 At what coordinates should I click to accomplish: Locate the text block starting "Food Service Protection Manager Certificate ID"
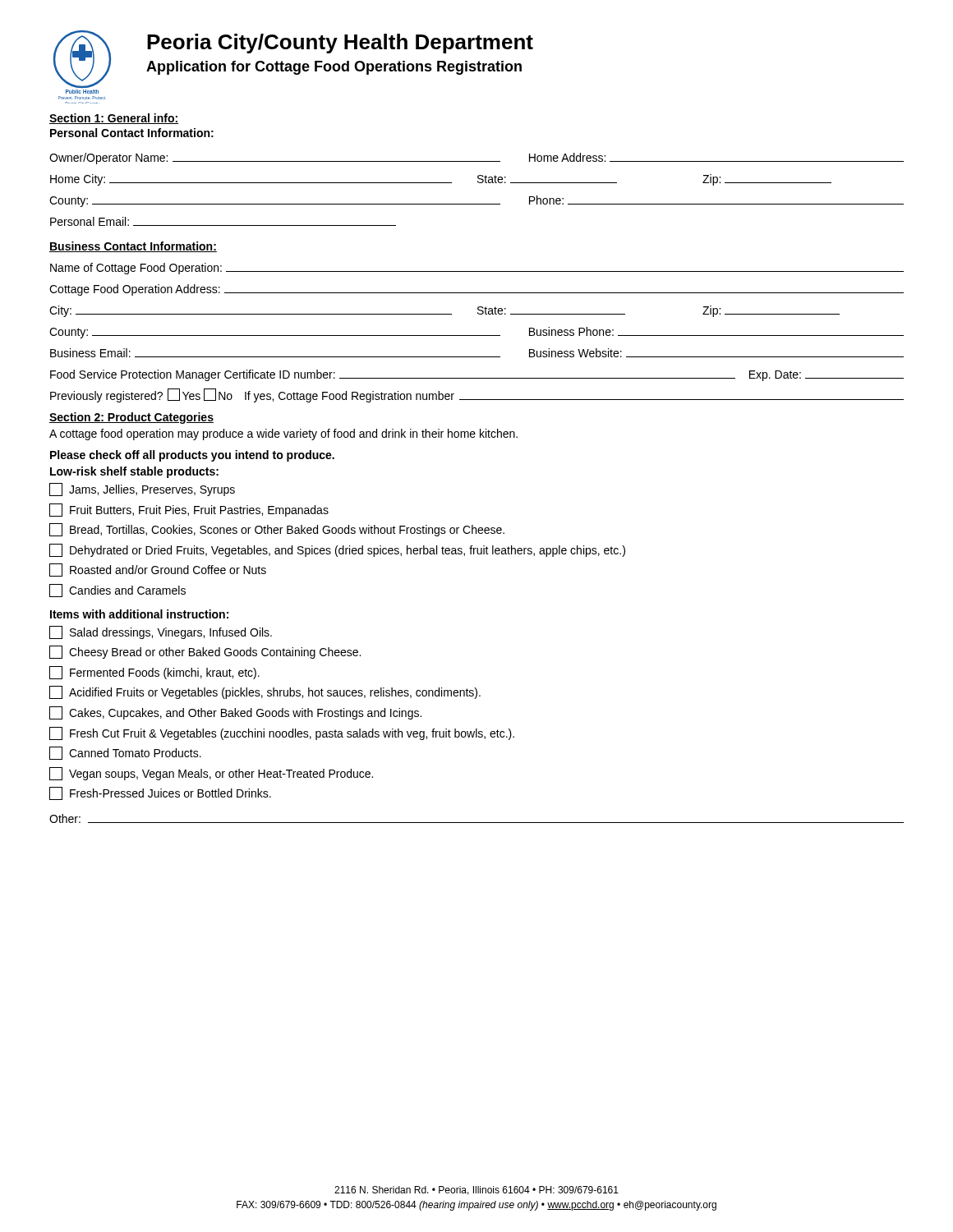pyautogui.click(x=476, y=373)
